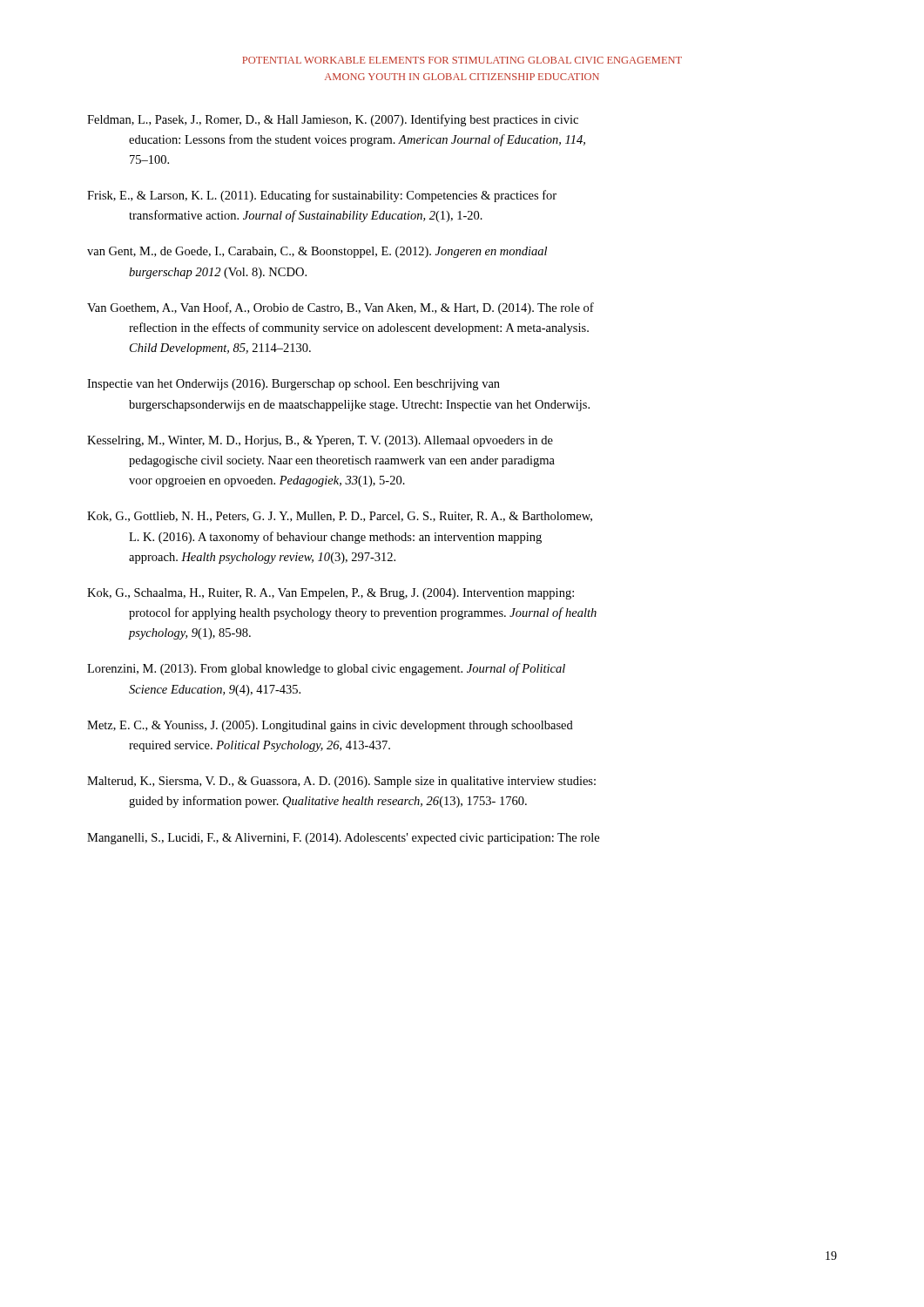The height and width of the screenshot is (1307, 924).
Task: Find the list item that says "van Gent, M., de Goede,"
Action: click(462, 263)
